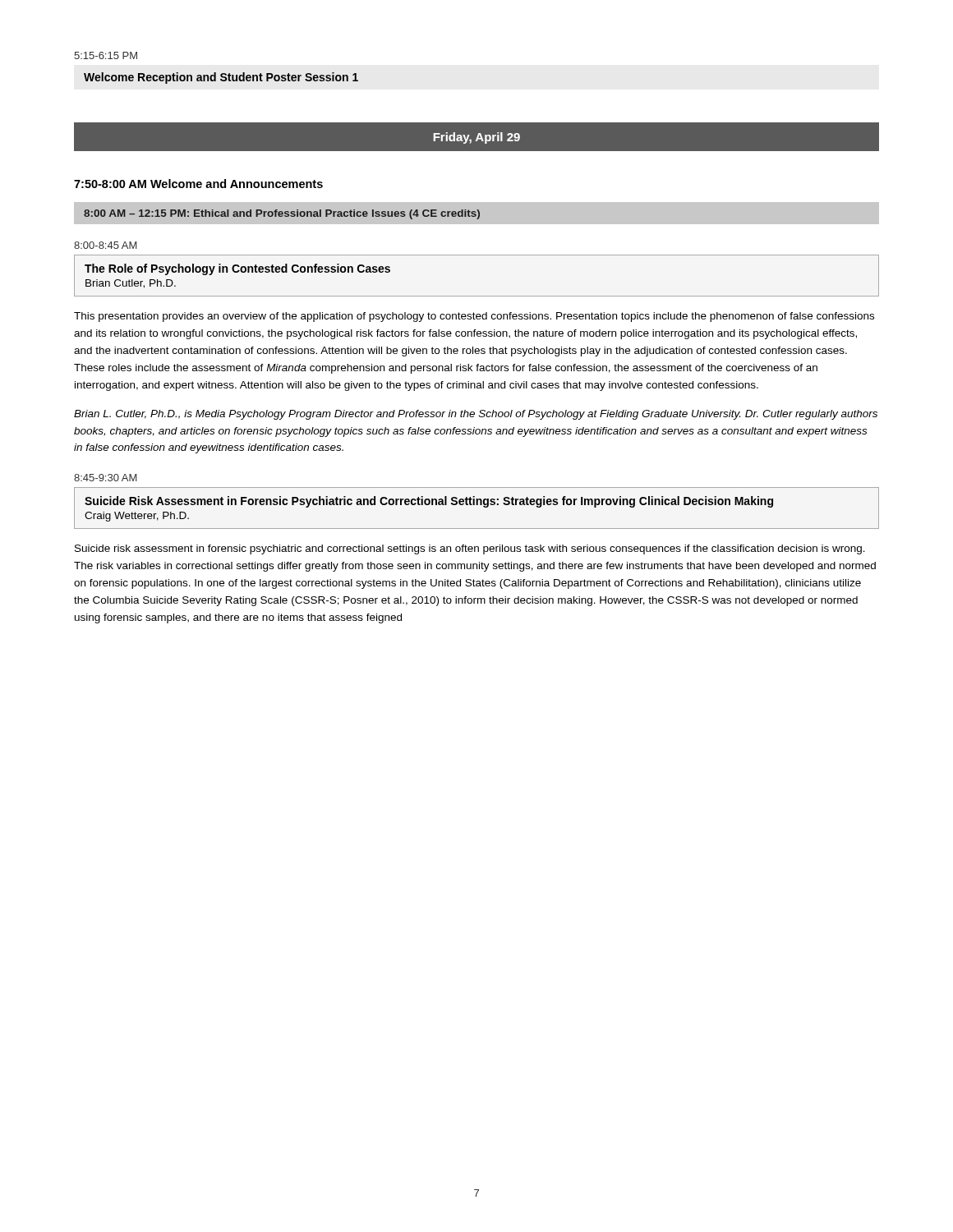Find "7:50-8:00 AM Welcome and Announcements" on this page
Viewport: 953px width, 1232px height.
click(199, 184)
